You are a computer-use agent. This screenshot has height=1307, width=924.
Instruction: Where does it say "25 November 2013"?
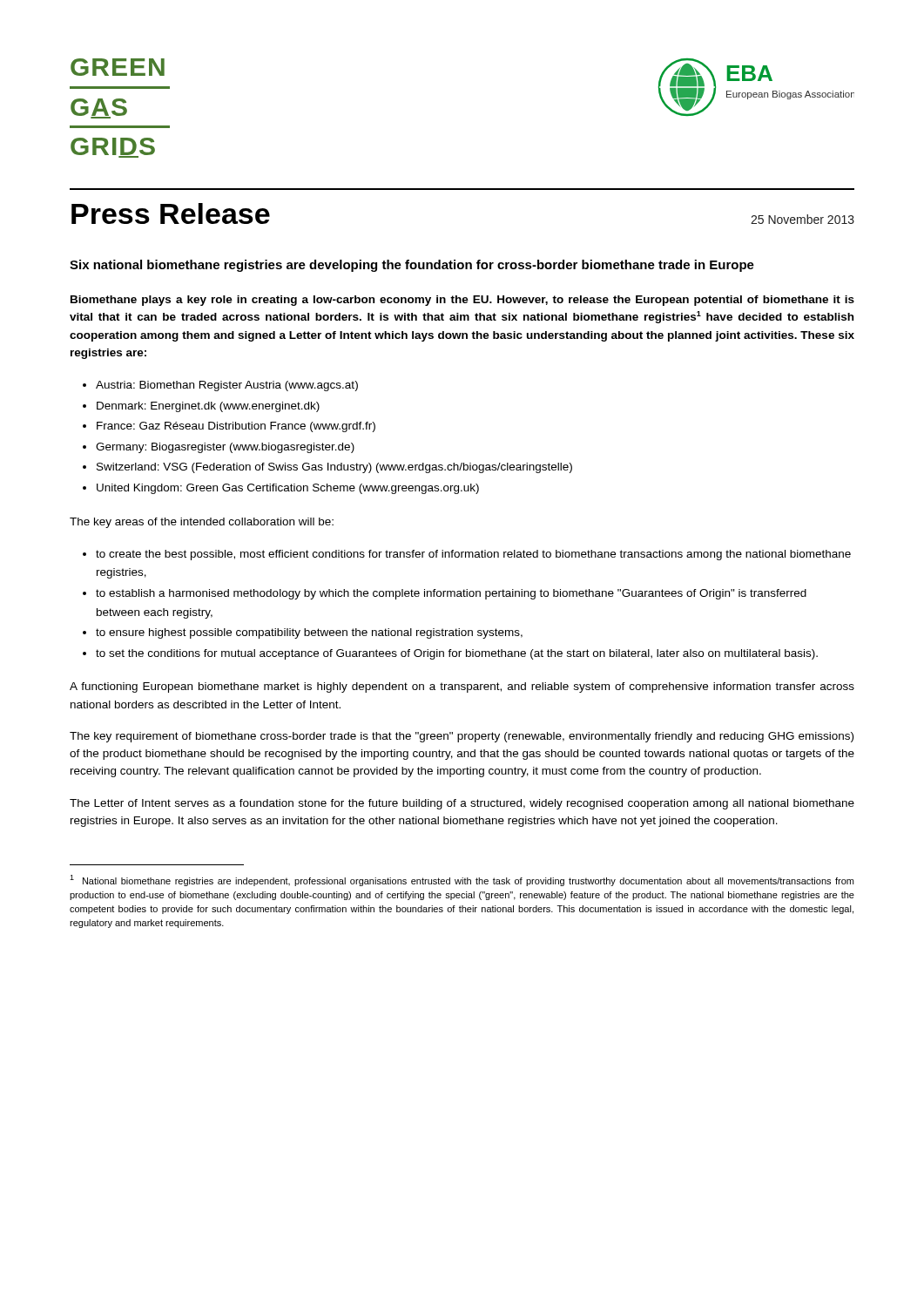tap(802, 219)
